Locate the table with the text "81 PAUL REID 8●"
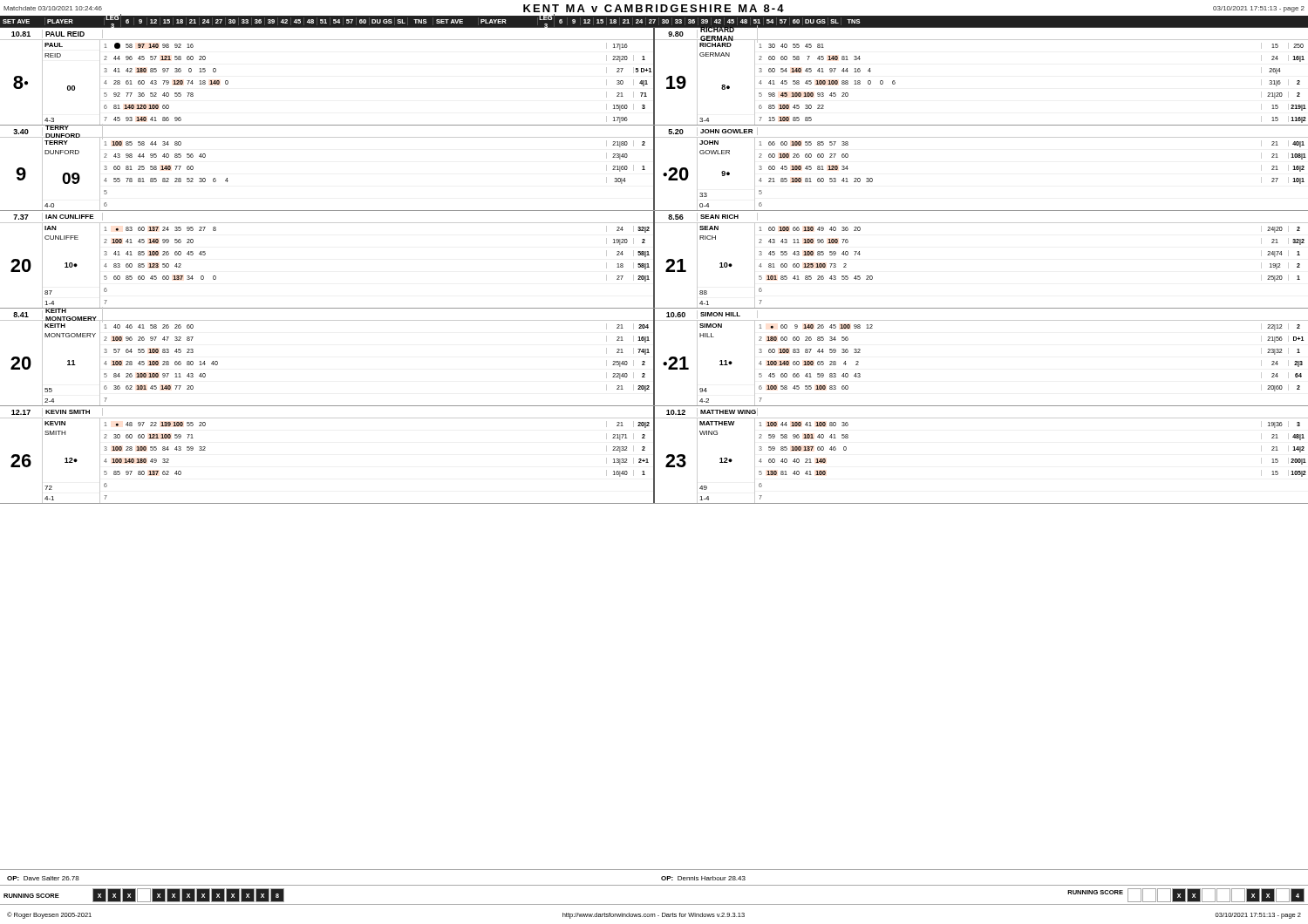The height and width of the screenshot is (924, 1308). [654, 77]
